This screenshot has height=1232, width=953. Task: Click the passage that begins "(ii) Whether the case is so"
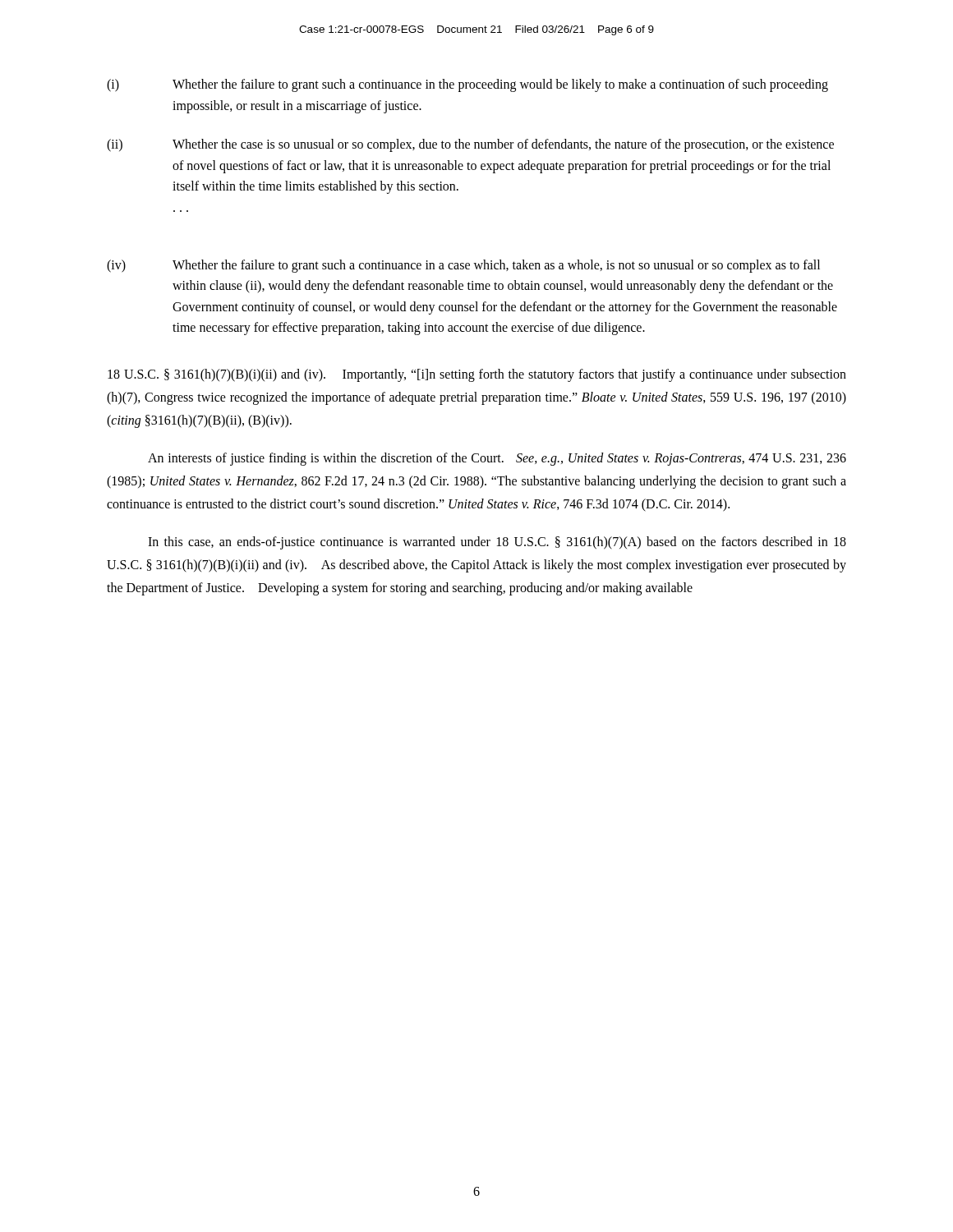coord(476,176)
